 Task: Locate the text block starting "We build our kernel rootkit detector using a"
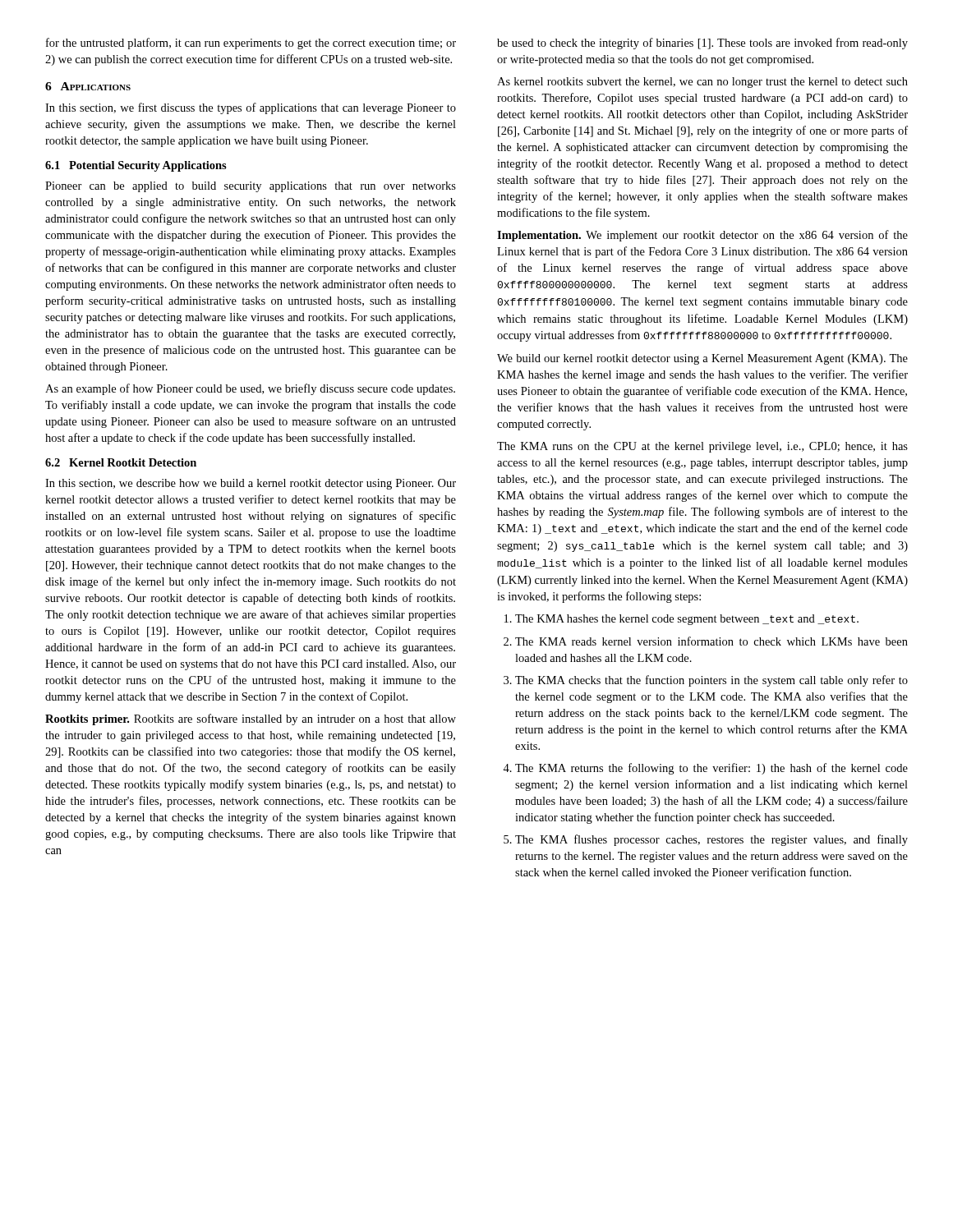702,391
